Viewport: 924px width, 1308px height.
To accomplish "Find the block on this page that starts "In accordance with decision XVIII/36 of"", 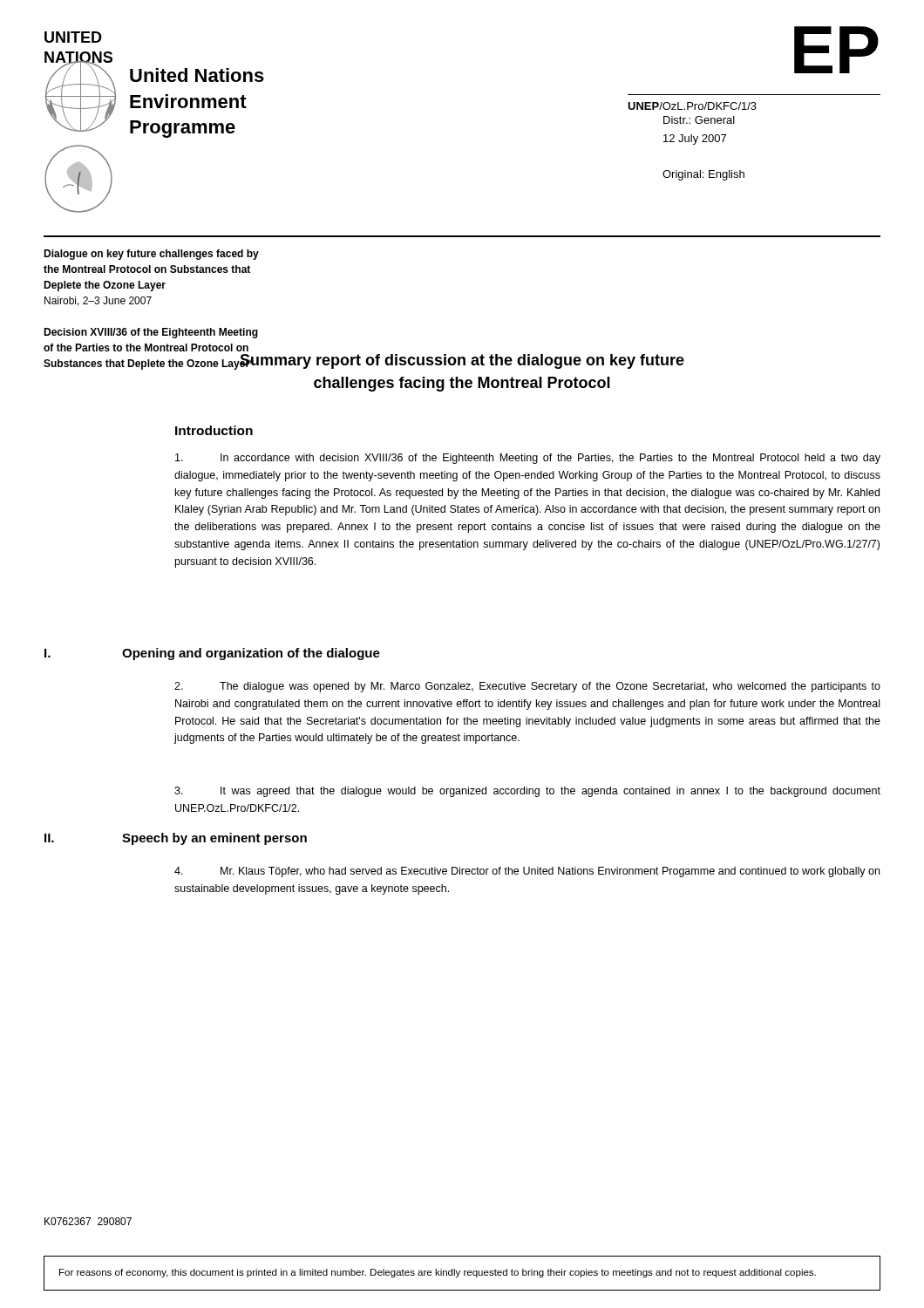I will [x=527, y=509].
